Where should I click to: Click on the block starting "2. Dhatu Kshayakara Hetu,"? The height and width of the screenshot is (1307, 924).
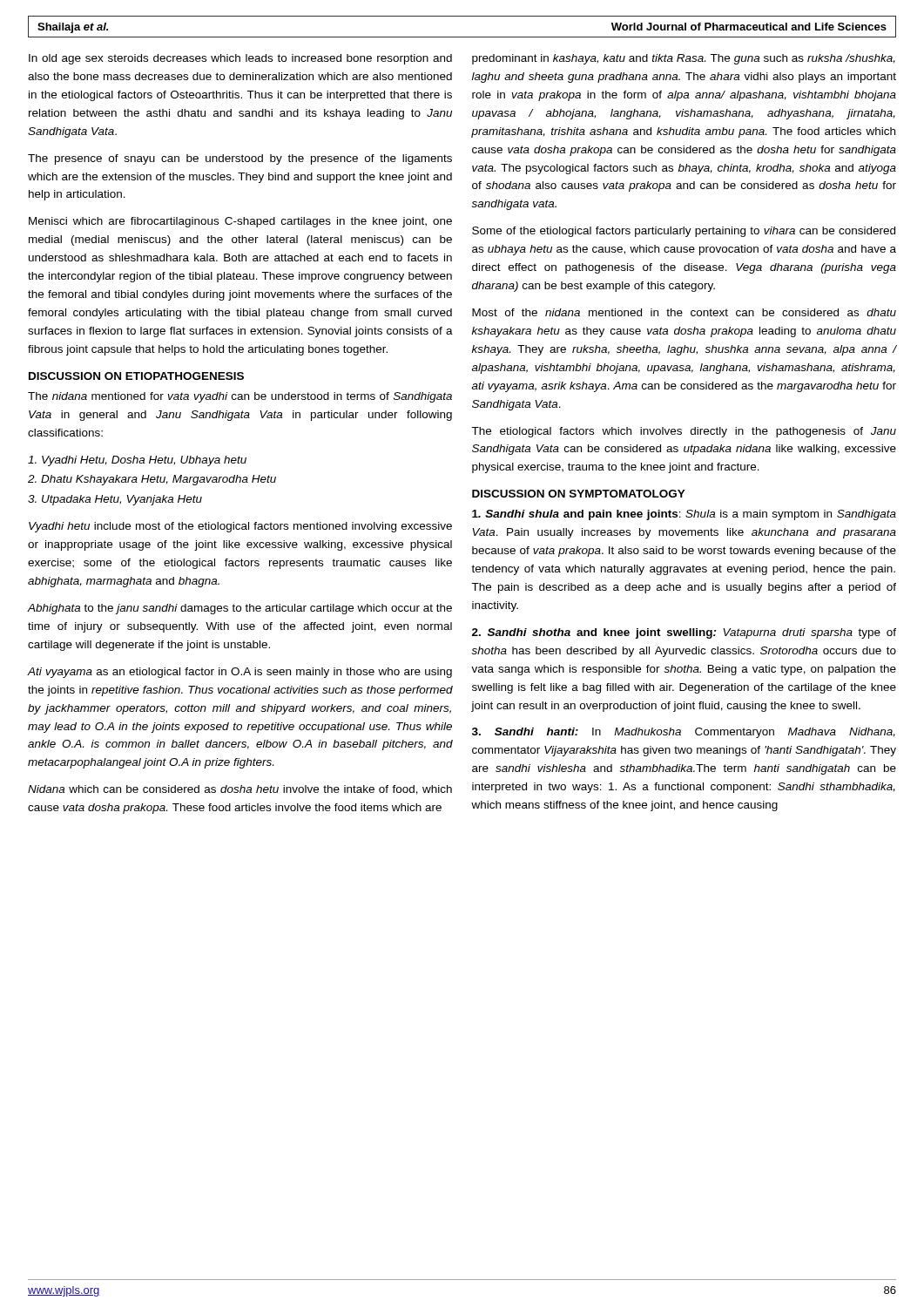(152, 479)
